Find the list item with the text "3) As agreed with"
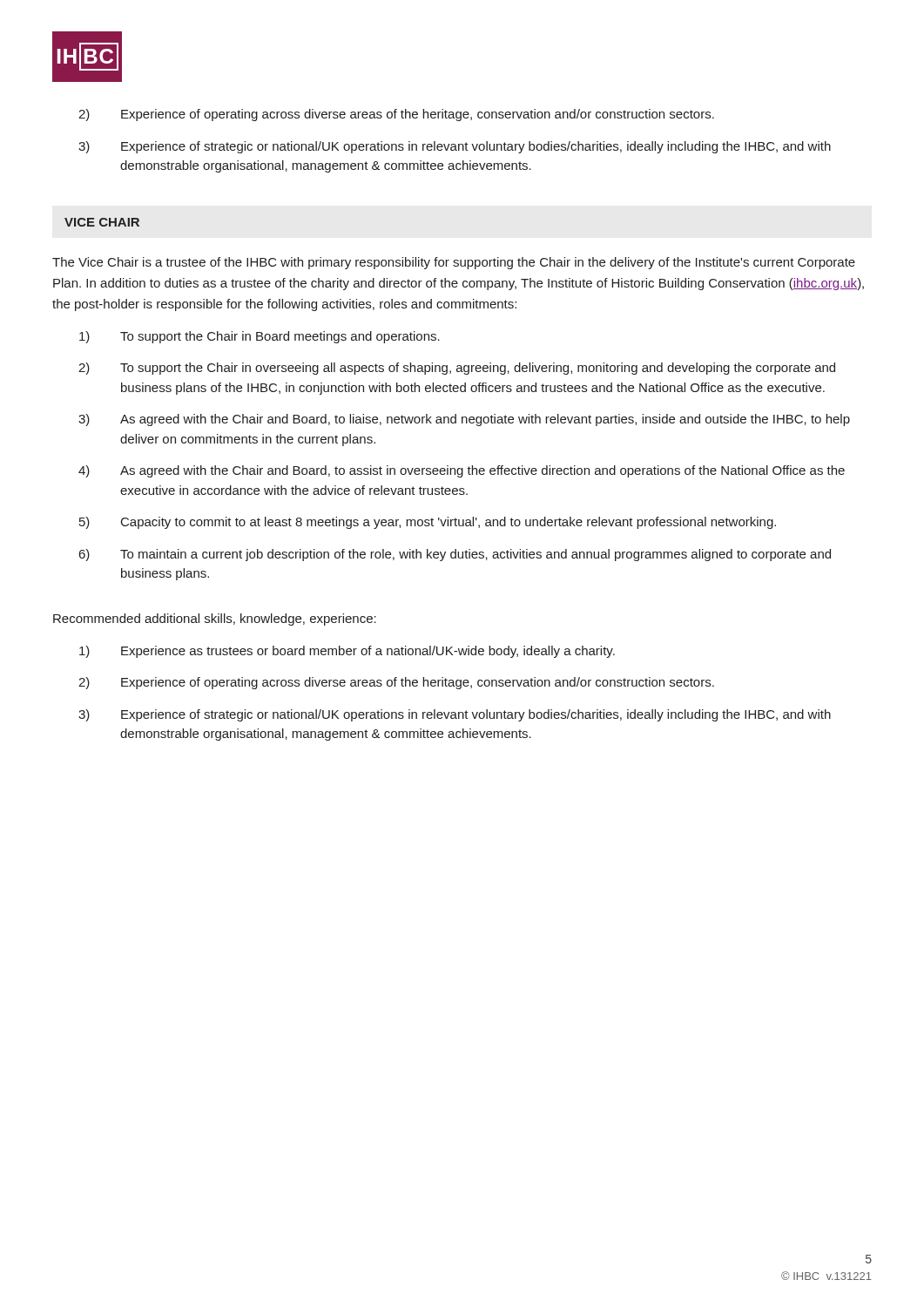This screenshot has height=1307, width=924. (462, 429)
